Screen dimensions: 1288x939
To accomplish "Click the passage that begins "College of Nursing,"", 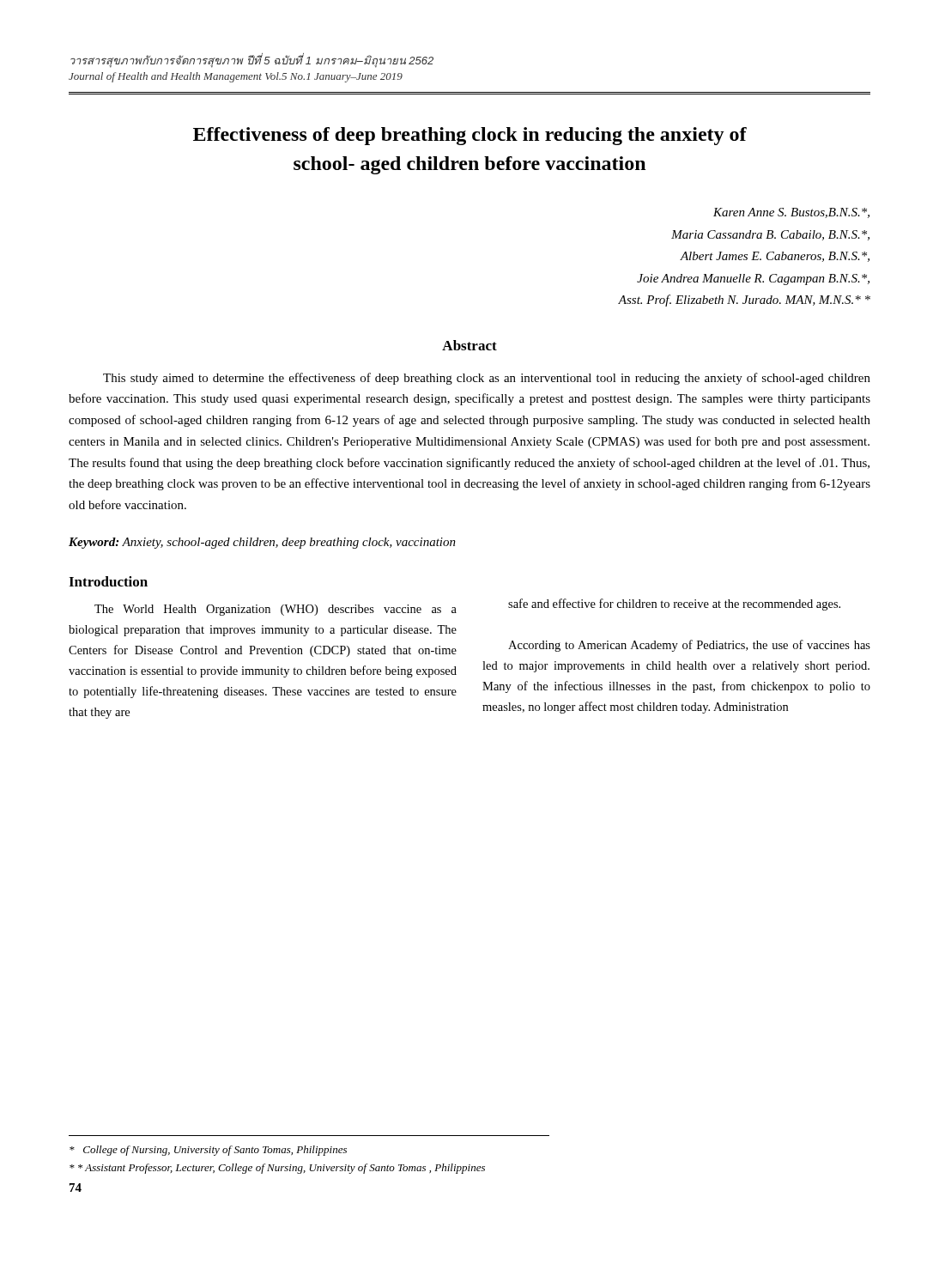I will point(470,1159).
